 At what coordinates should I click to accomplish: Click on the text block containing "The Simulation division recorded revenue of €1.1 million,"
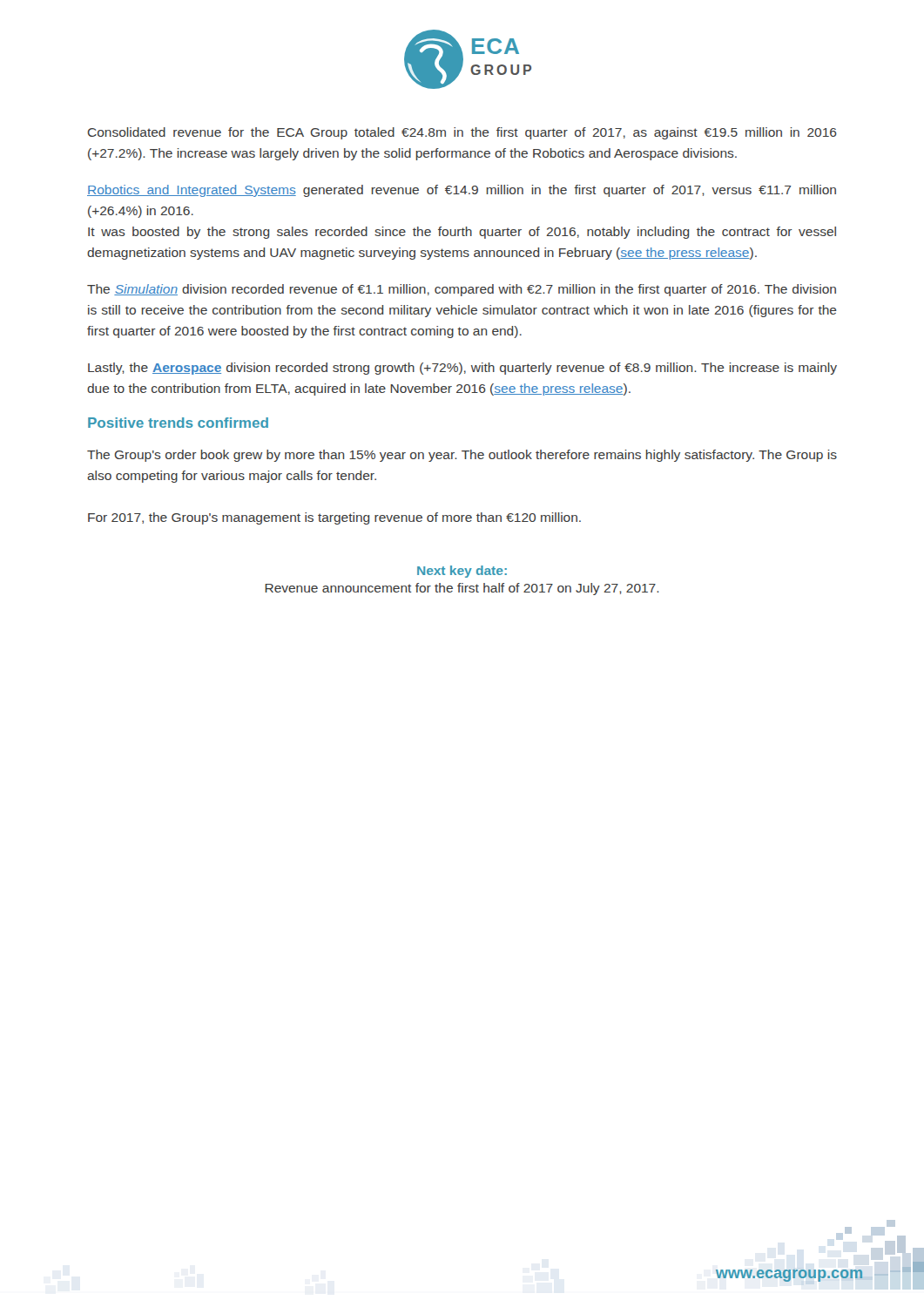(462, 310)
